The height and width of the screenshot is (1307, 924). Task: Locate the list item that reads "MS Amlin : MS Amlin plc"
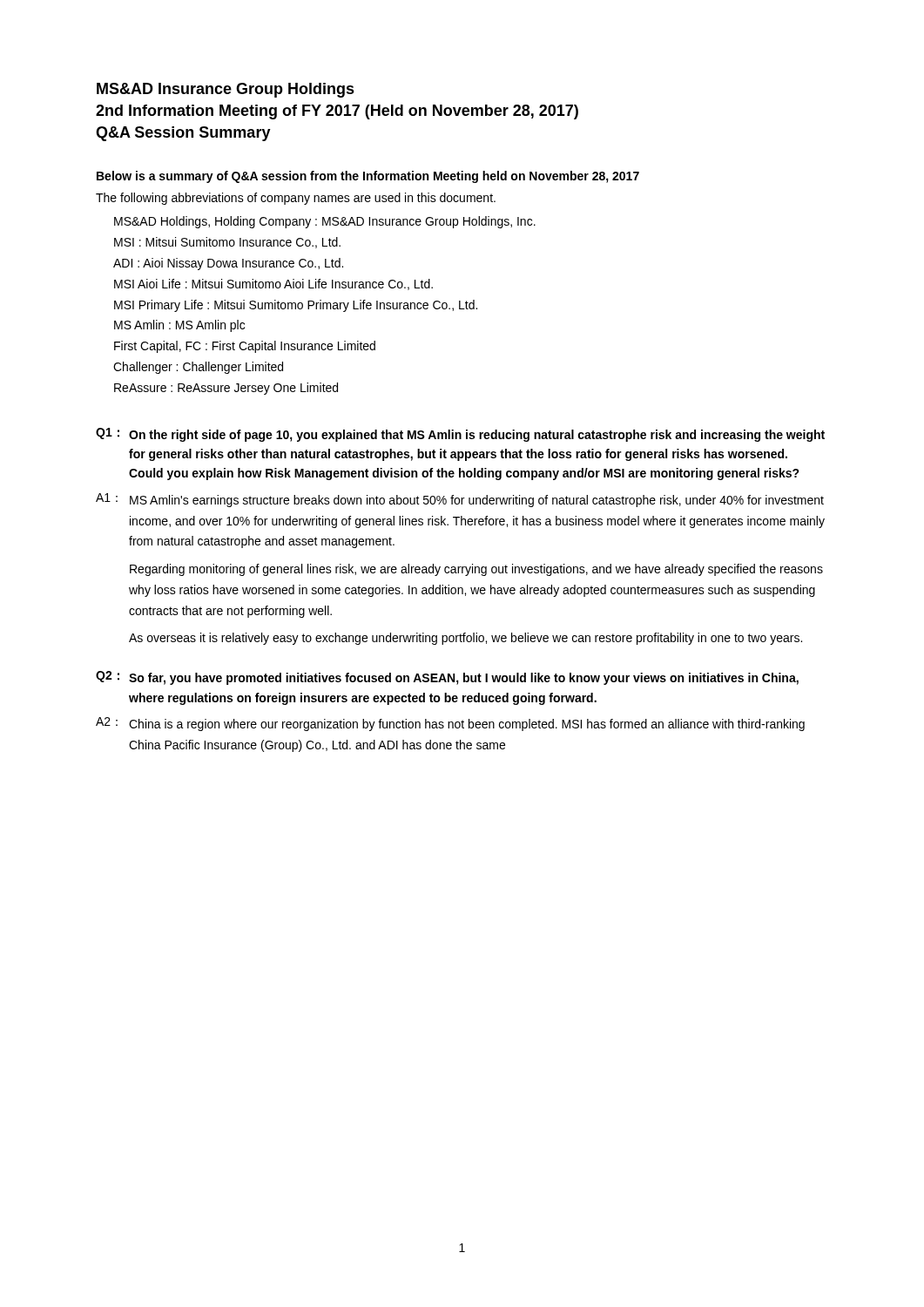179,326
